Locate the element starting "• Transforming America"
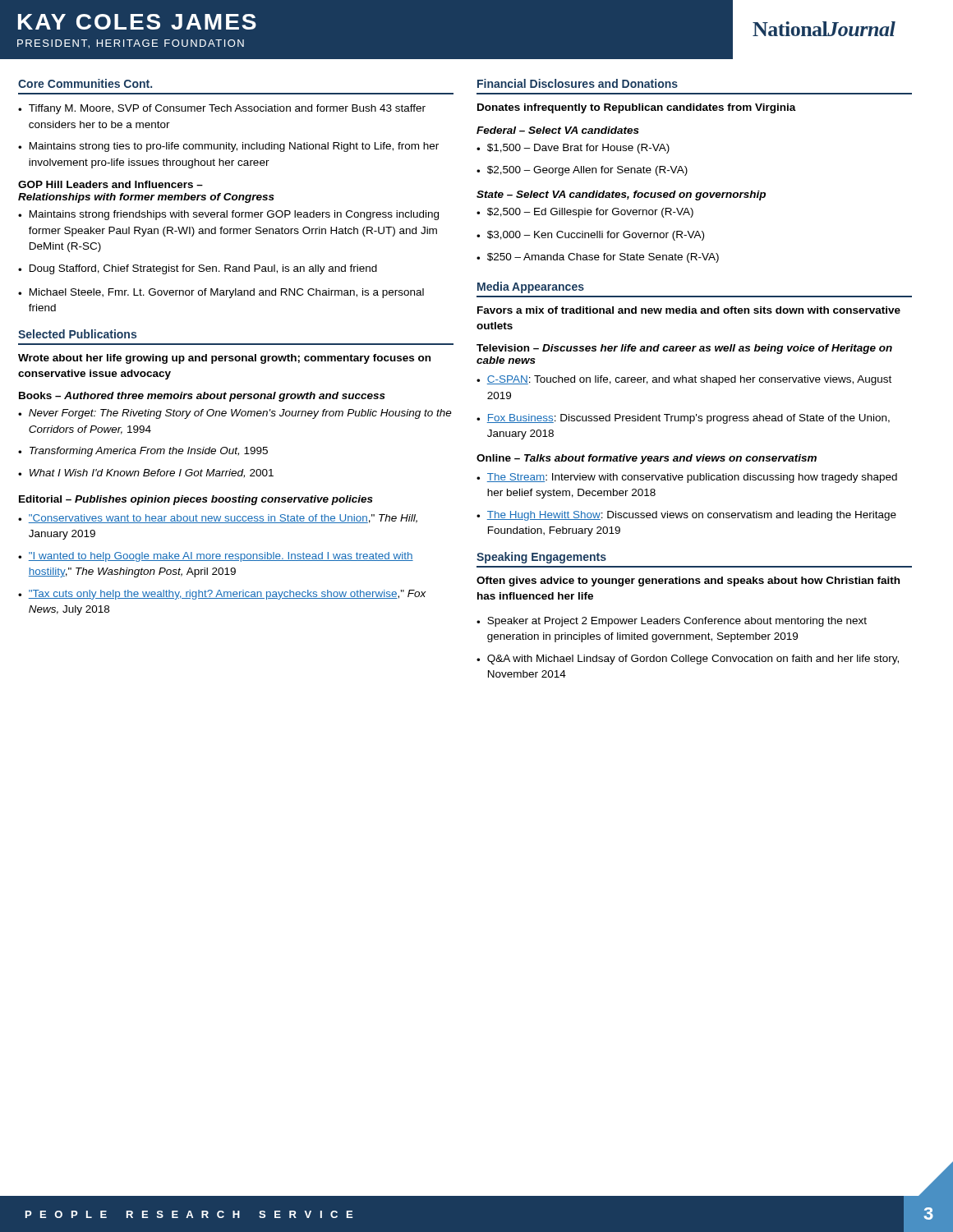This screenshot has width=953, height=1232. coord(143,451)
